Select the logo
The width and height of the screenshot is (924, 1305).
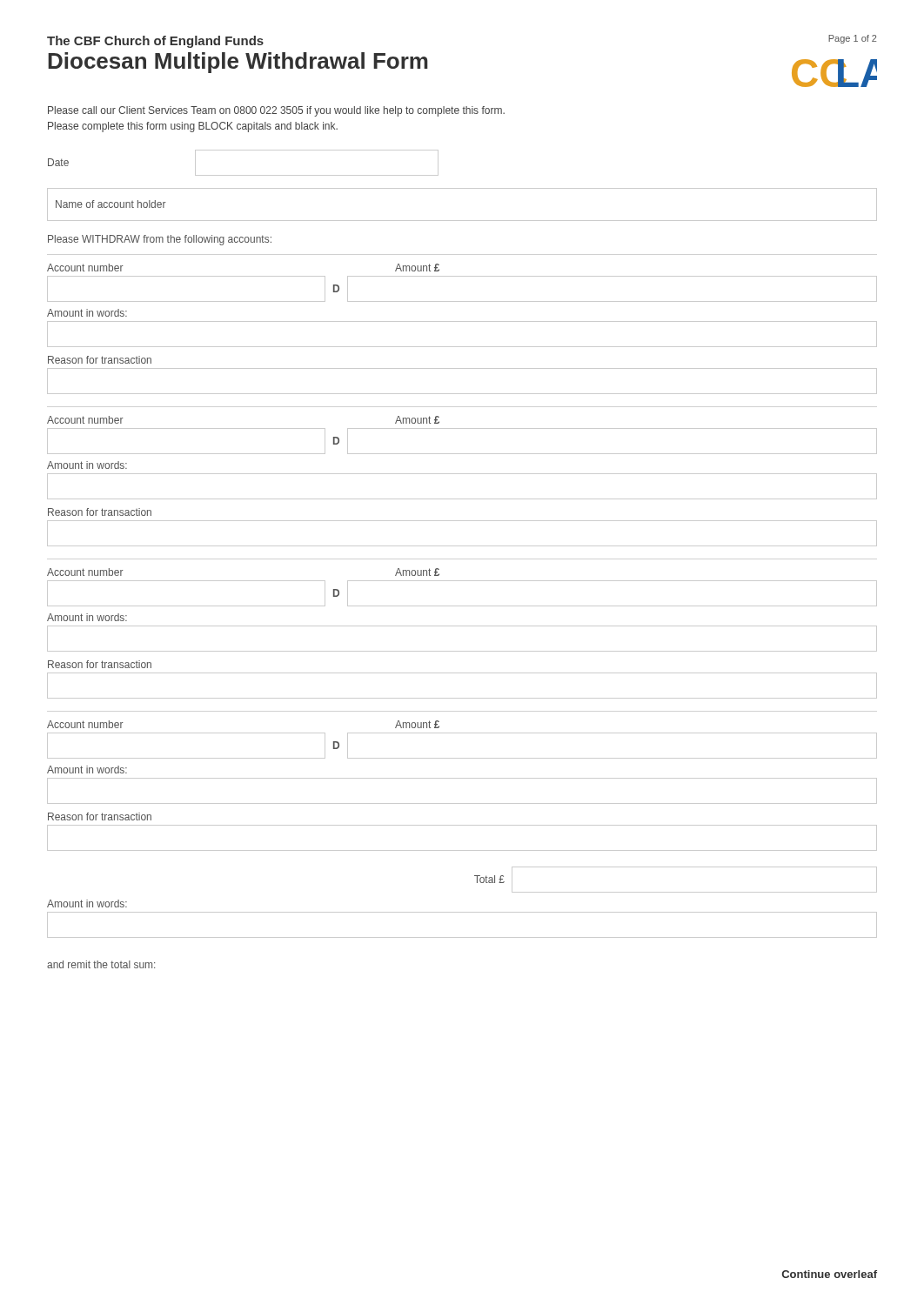[x=834, y=70]
